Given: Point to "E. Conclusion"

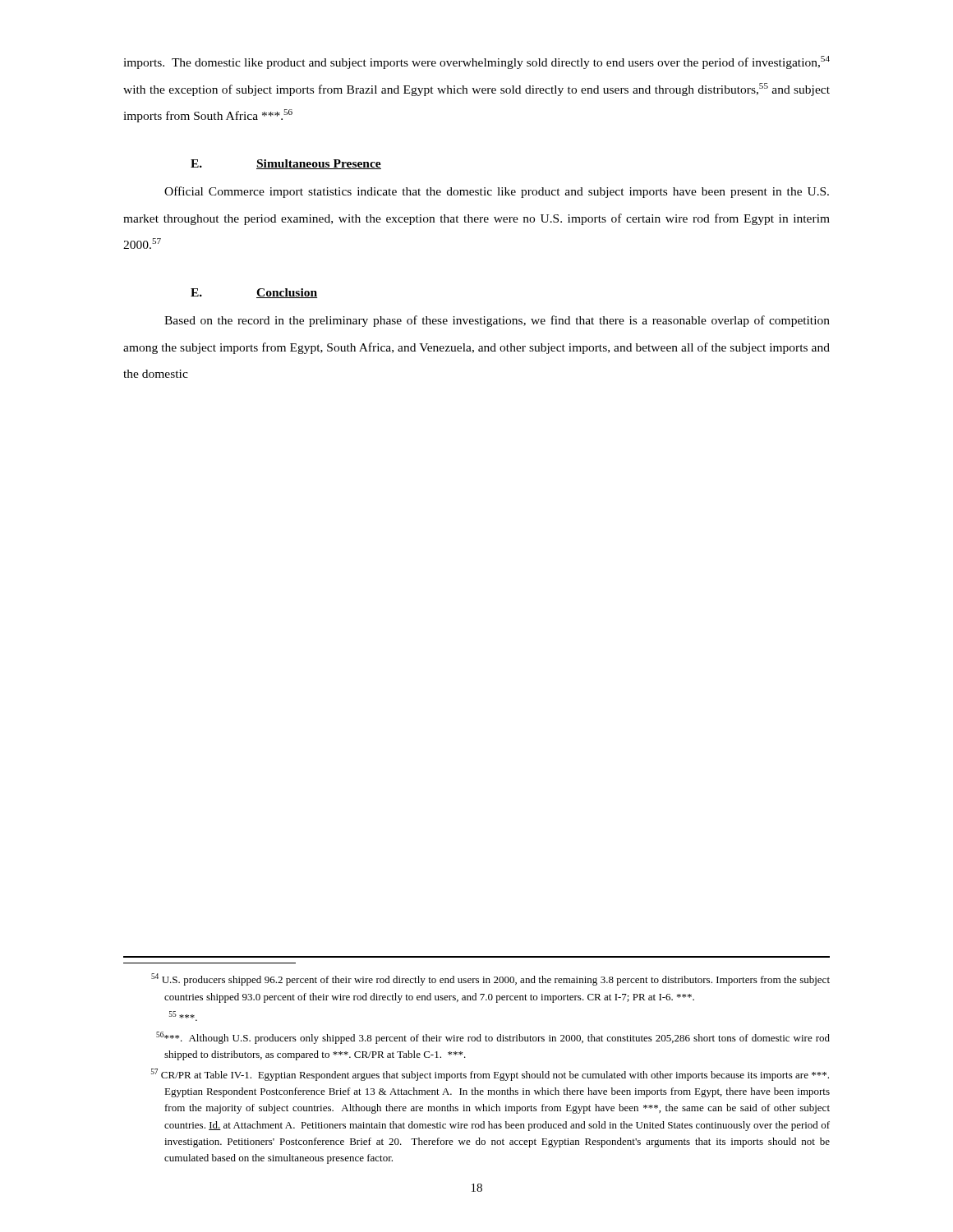Looking at the screenshot, I should point(254,293).
